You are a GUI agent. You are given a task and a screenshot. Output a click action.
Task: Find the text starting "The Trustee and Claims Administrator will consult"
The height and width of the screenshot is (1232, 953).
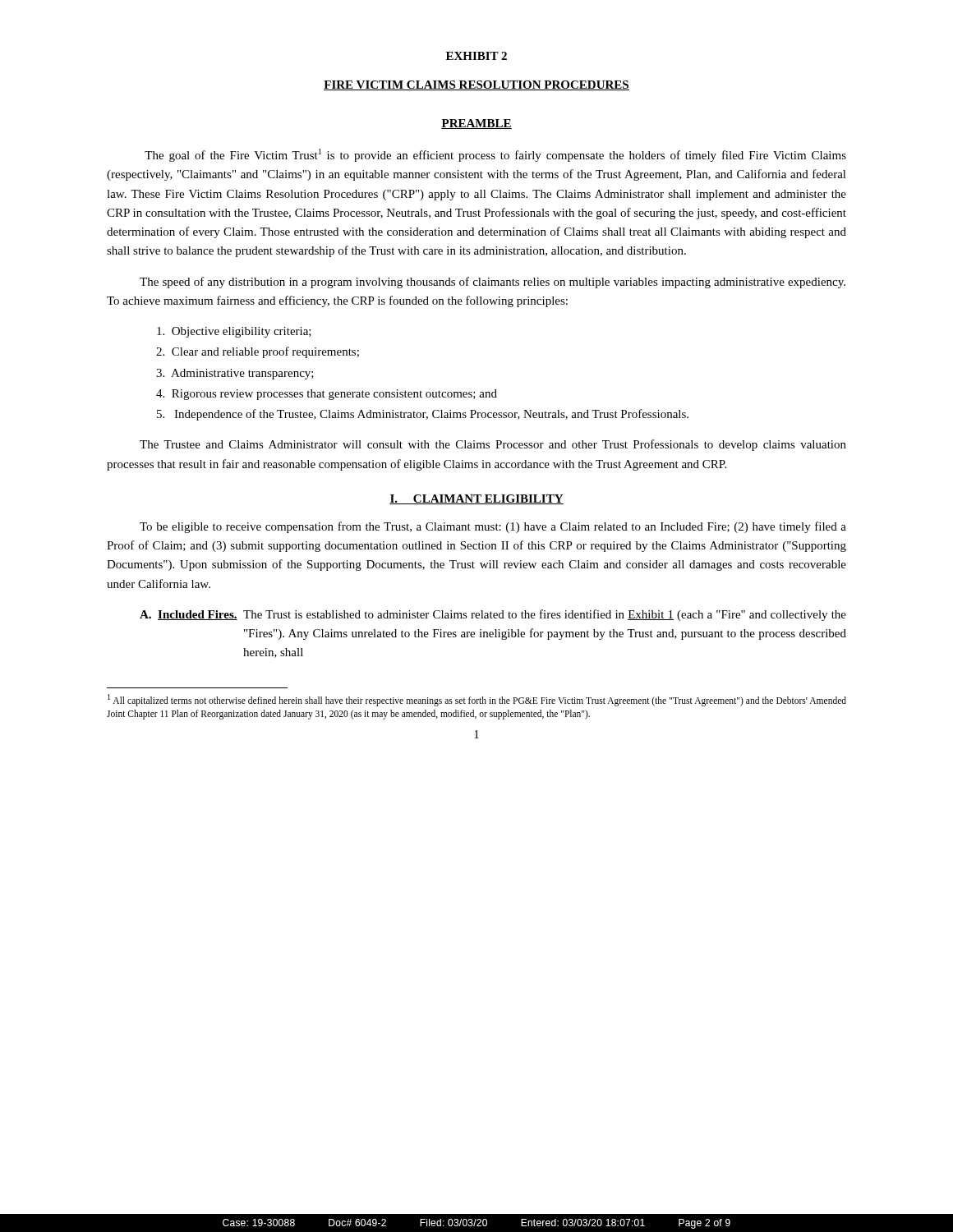pos(476,454)
